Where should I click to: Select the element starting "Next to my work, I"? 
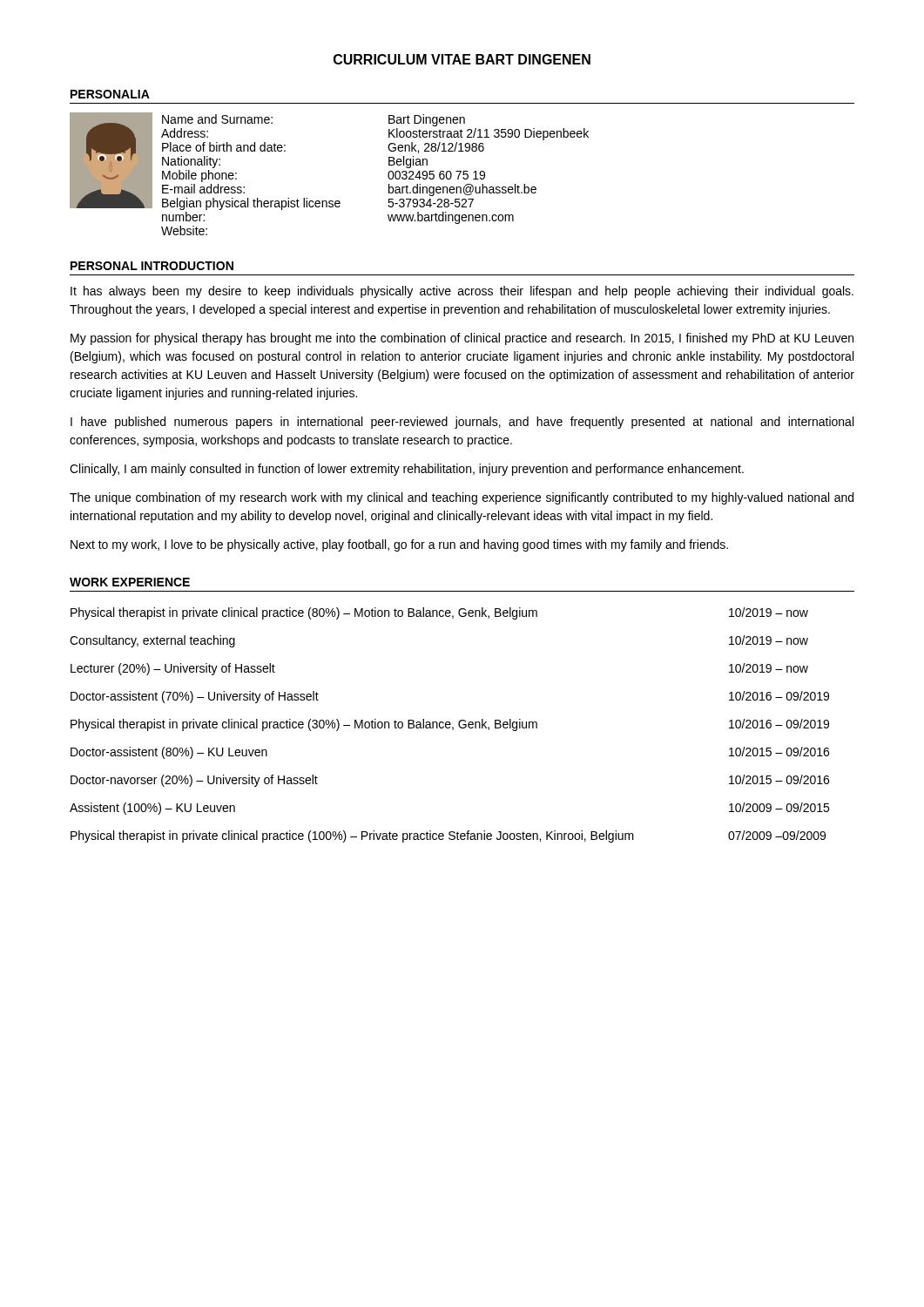[399, 545]
